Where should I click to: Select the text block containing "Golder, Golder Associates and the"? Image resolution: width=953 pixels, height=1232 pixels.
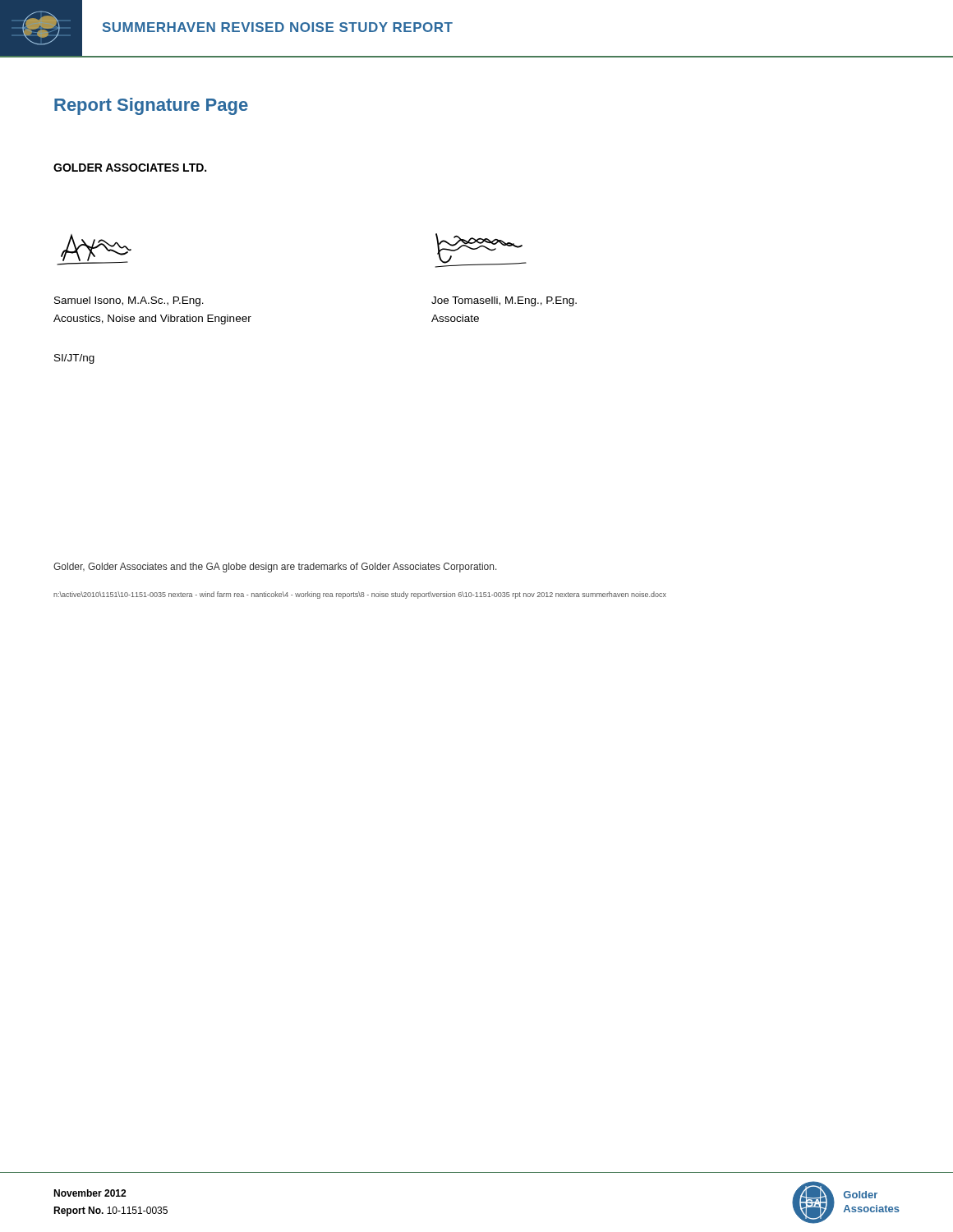click(275, 567)
